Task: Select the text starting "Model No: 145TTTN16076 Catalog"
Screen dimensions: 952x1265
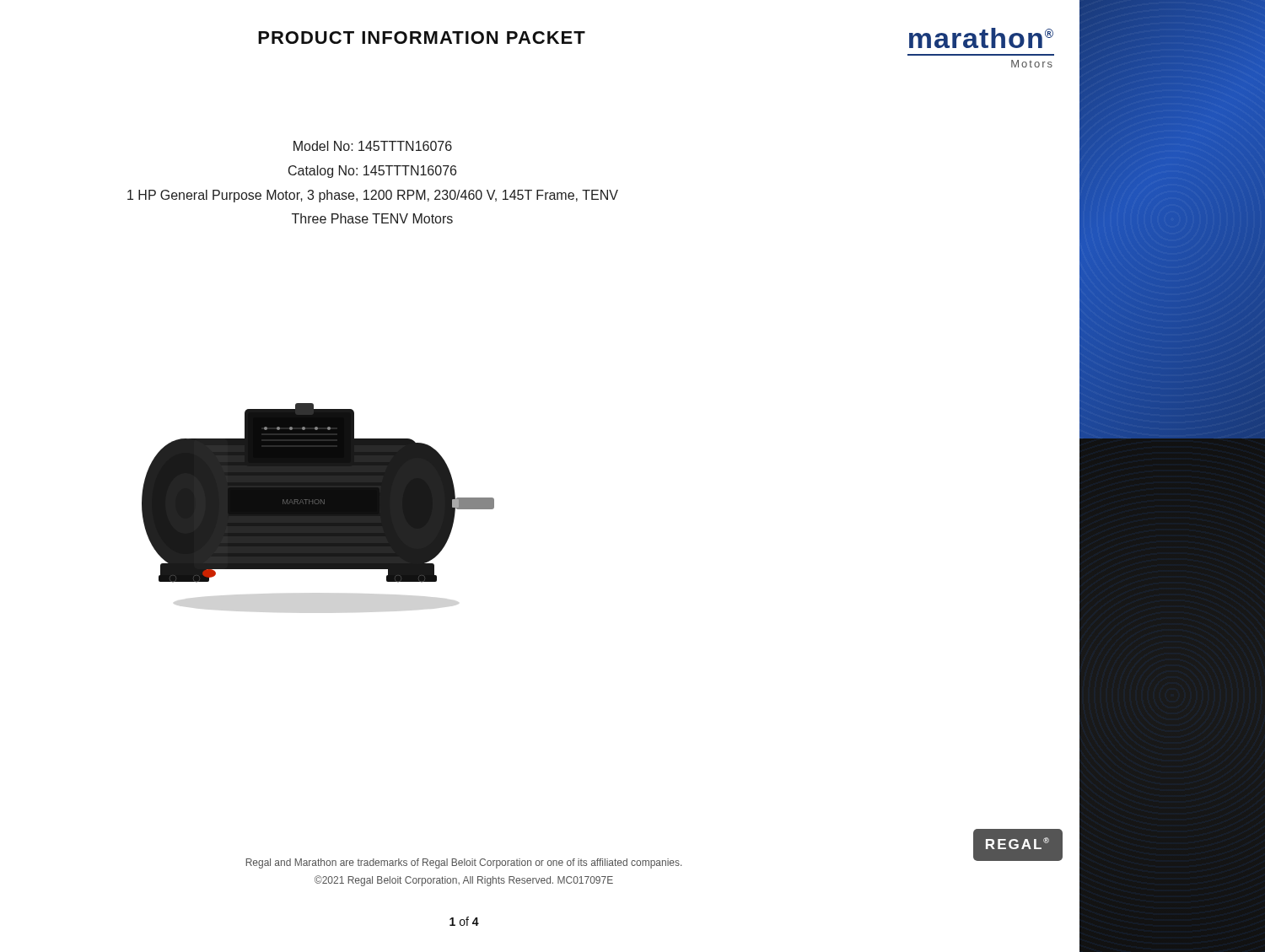Action: tap(372, 183)
